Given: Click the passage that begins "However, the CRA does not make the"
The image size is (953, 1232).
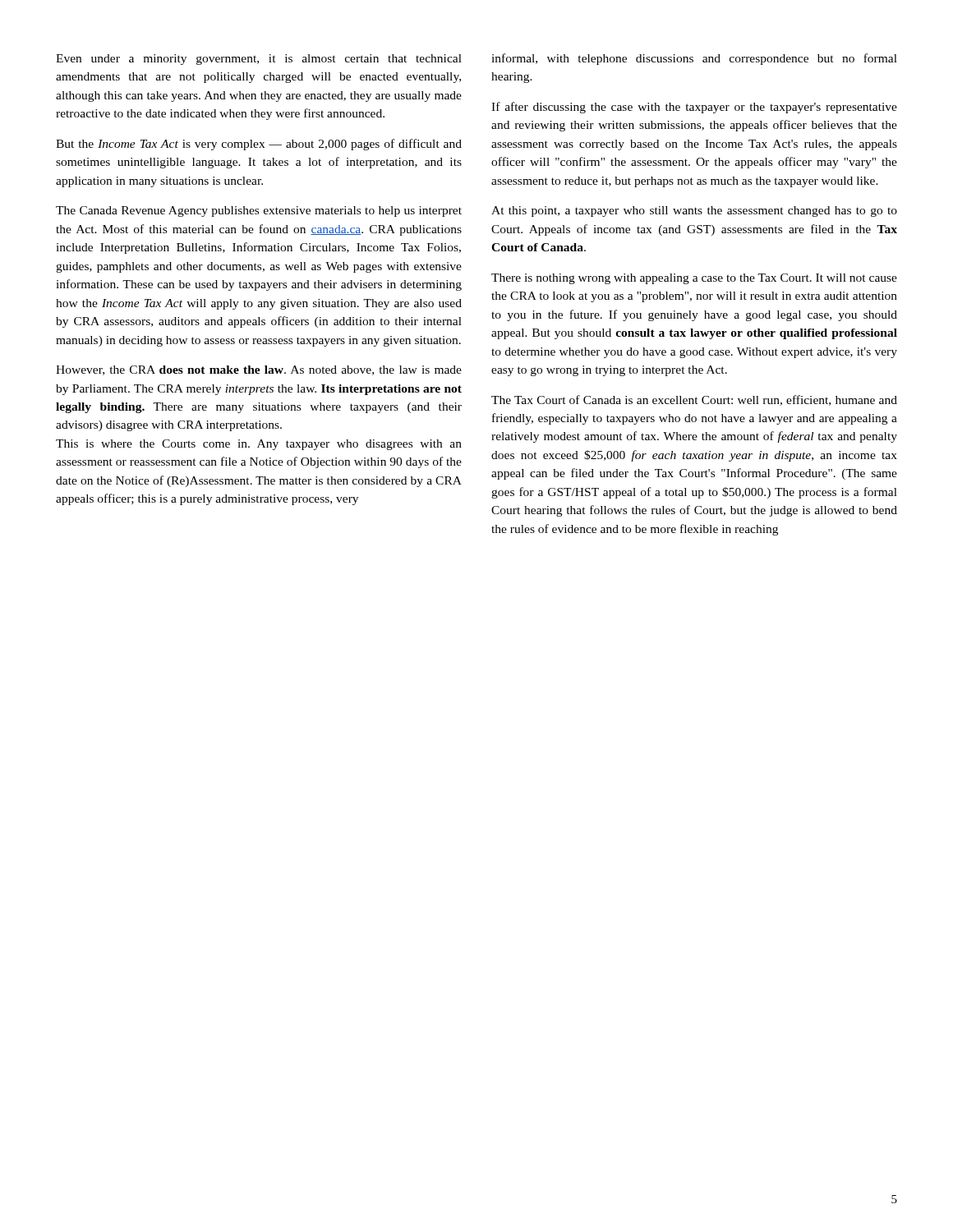Looking at the screenshot, I should click(259, 434).
